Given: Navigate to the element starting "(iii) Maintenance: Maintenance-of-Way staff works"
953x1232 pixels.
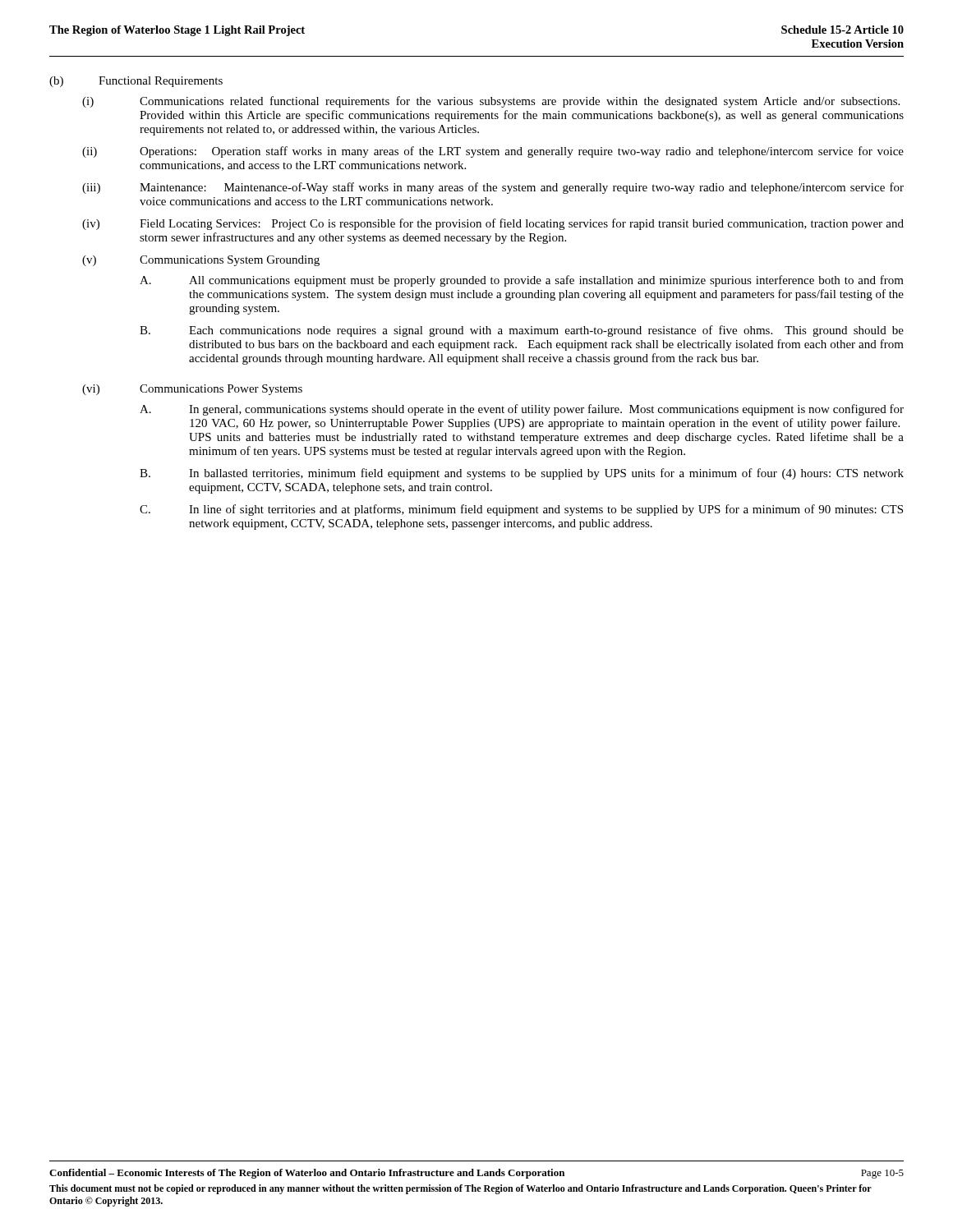Looking at the screenshot, I should point(493,195).
